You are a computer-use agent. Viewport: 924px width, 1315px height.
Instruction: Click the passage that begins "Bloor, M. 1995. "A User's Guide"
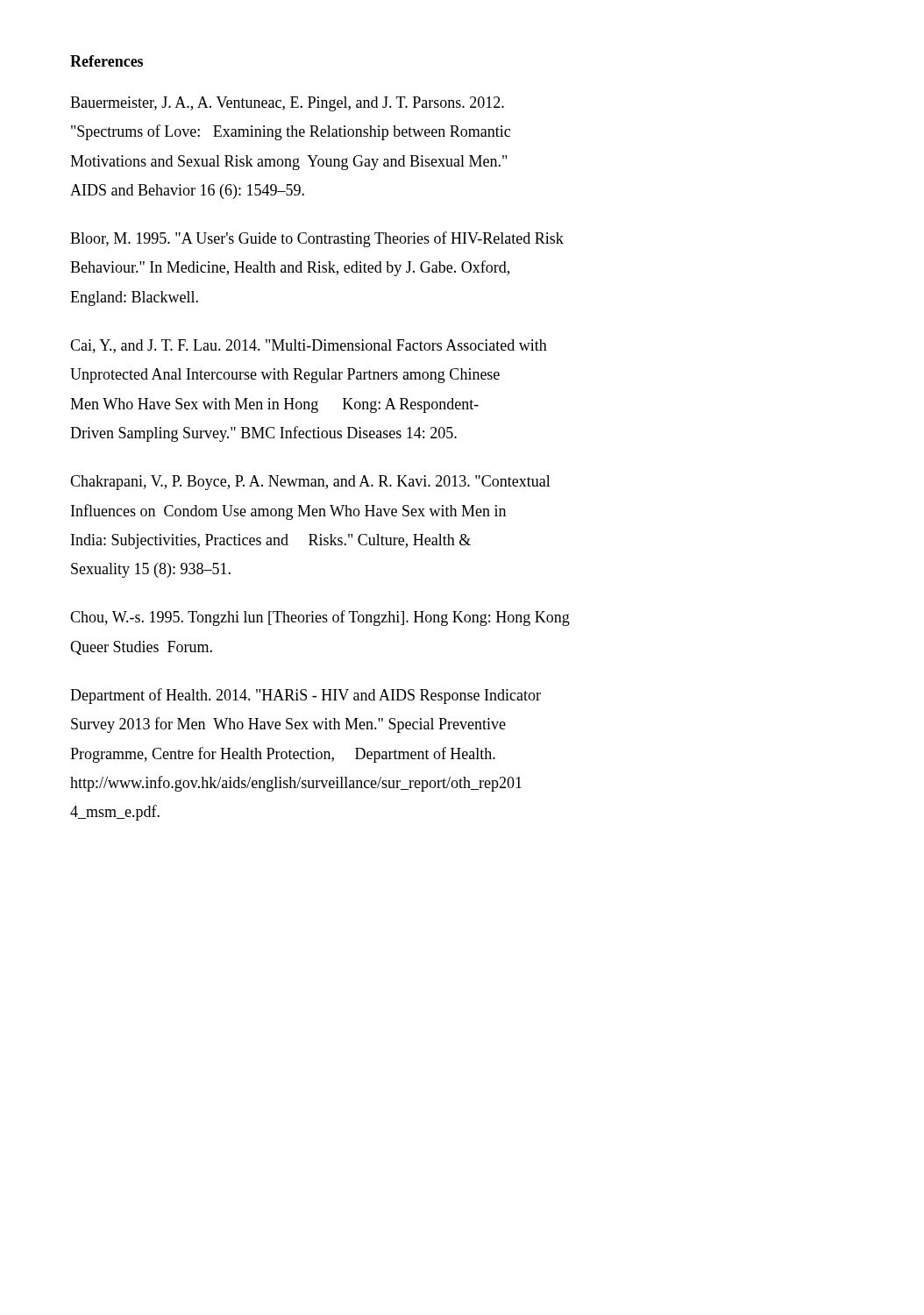click(x=458, y=268)
